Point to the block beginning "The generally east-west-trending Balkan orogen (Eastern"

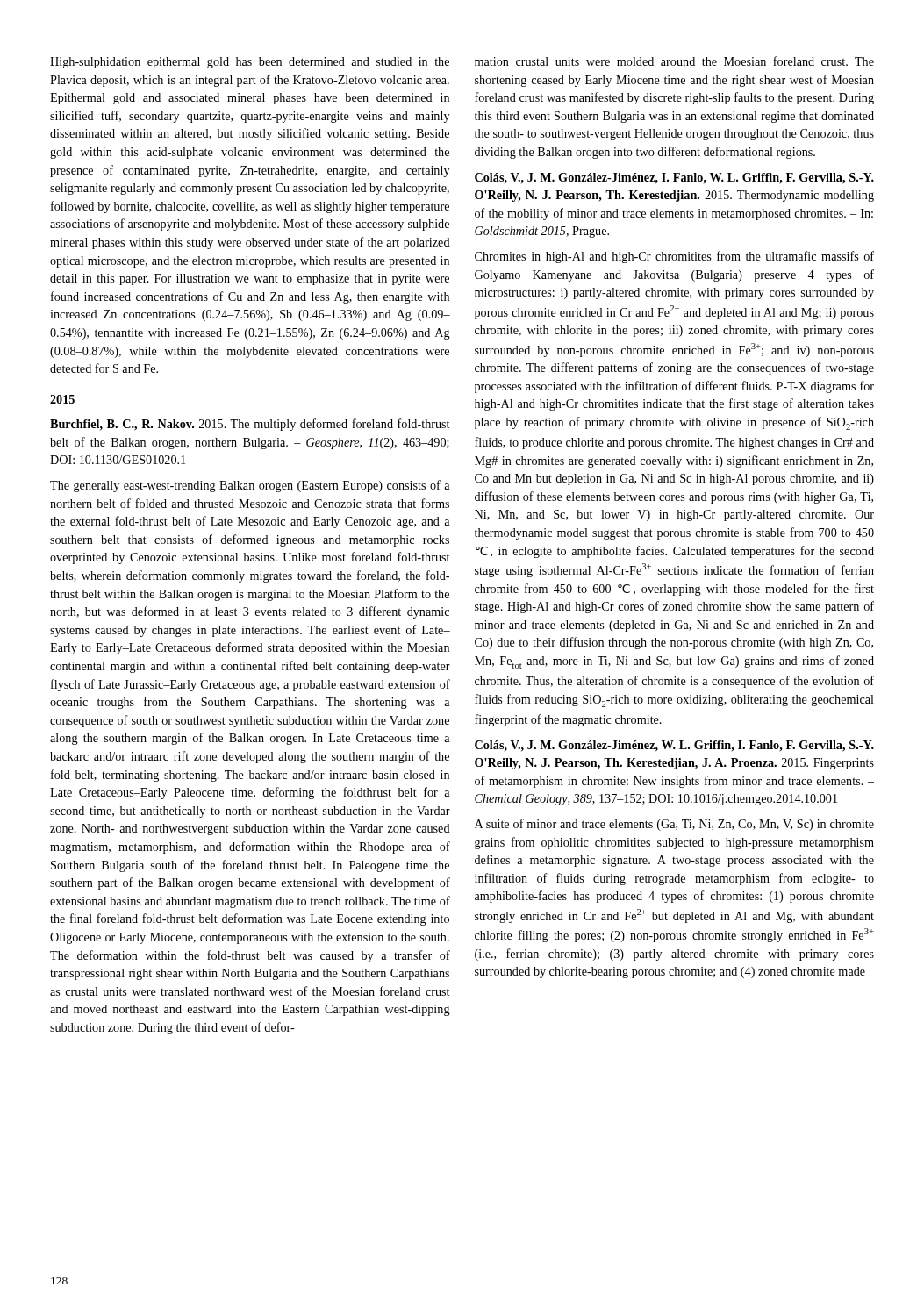click(x=250, y=756)
